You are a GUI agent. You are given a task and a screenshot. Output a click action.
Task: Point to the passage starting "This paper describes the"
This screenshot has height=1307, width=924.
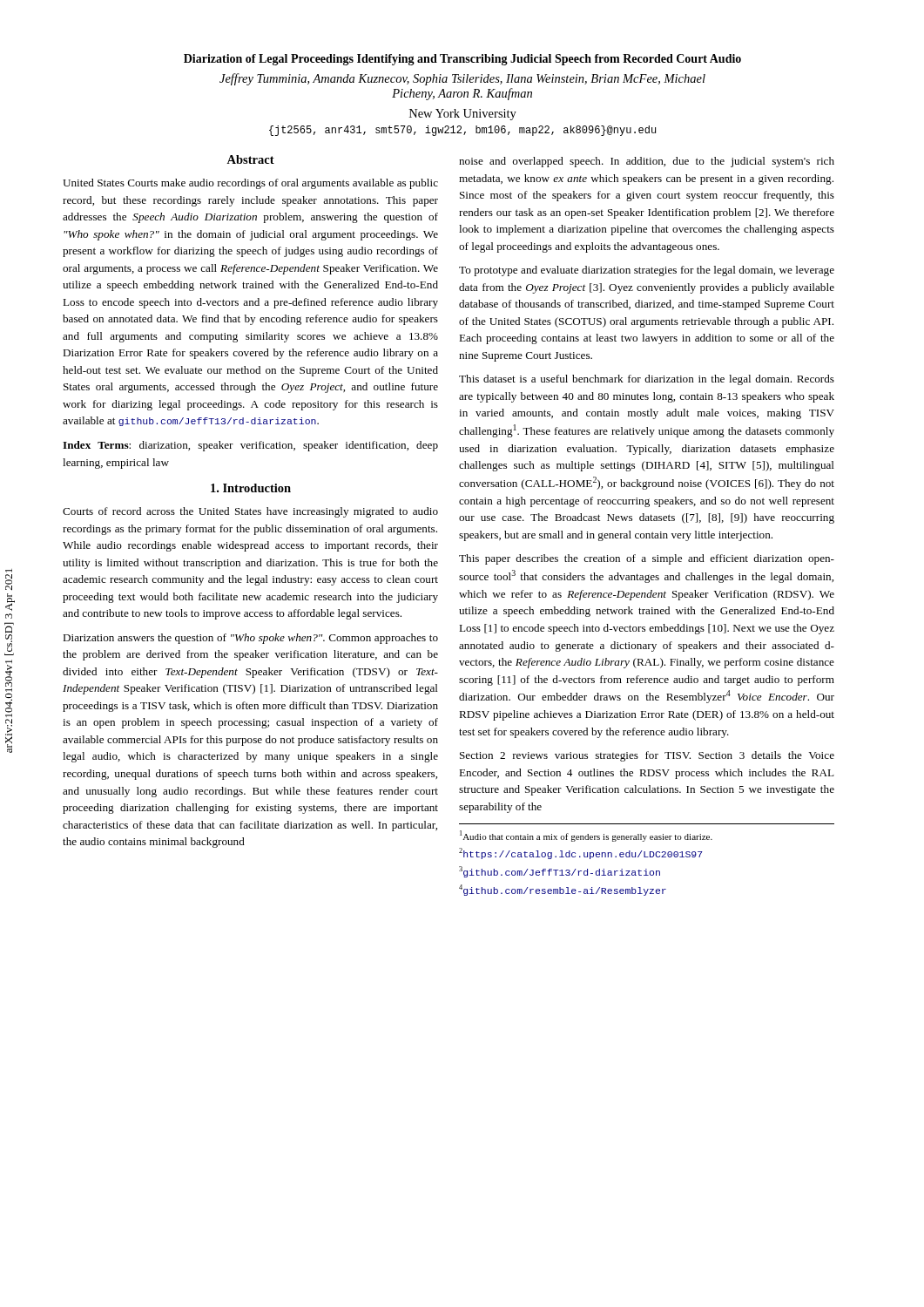click(647, 645)
